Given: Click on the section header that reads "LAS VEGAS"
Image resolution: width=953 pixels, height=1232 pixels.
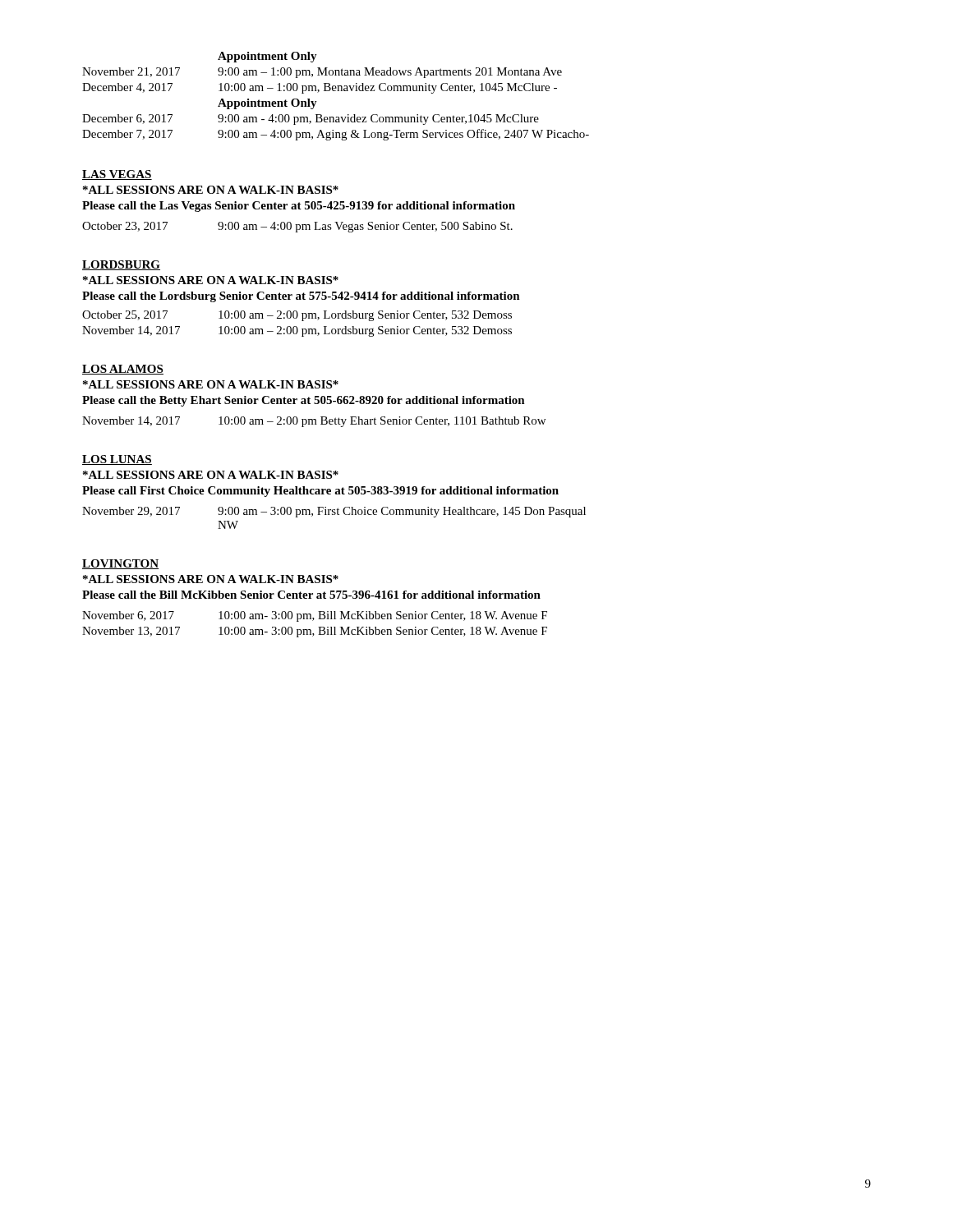Looking at the screenshot, I should pos(117,174).
